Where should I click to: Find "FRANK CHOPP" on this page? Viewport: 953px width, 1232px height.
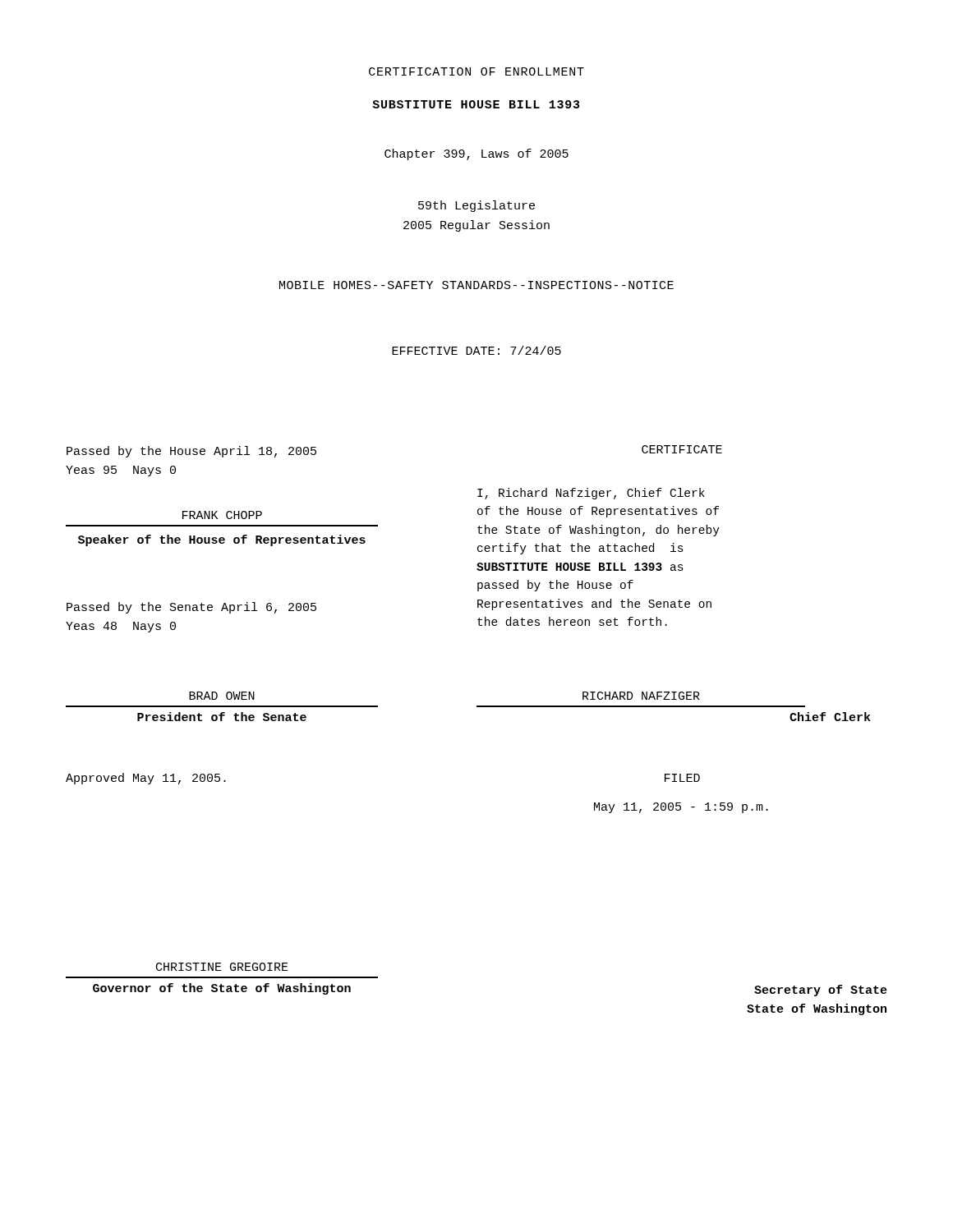pos(222,518)
